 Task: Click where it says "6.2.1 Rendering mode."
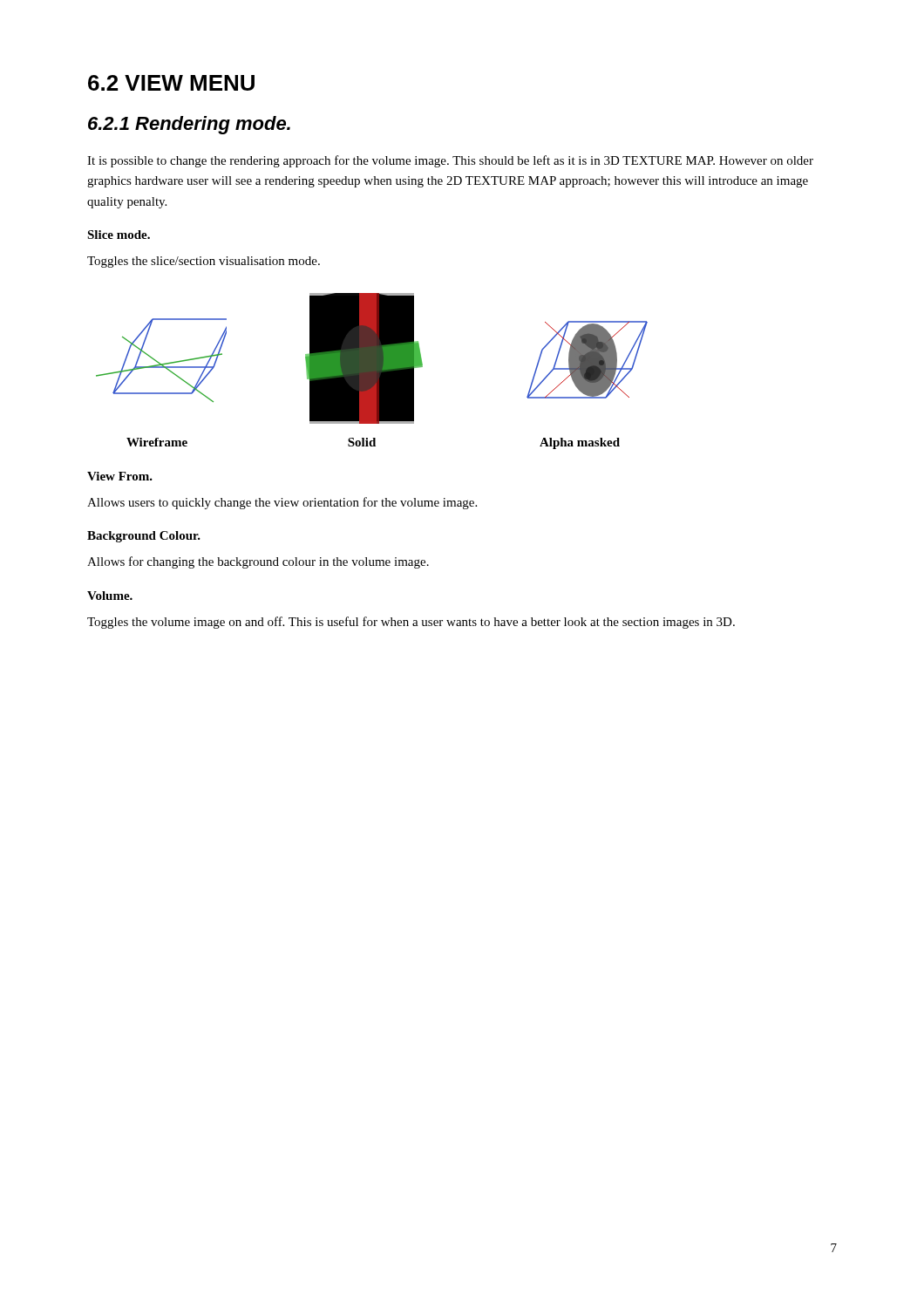189,125
